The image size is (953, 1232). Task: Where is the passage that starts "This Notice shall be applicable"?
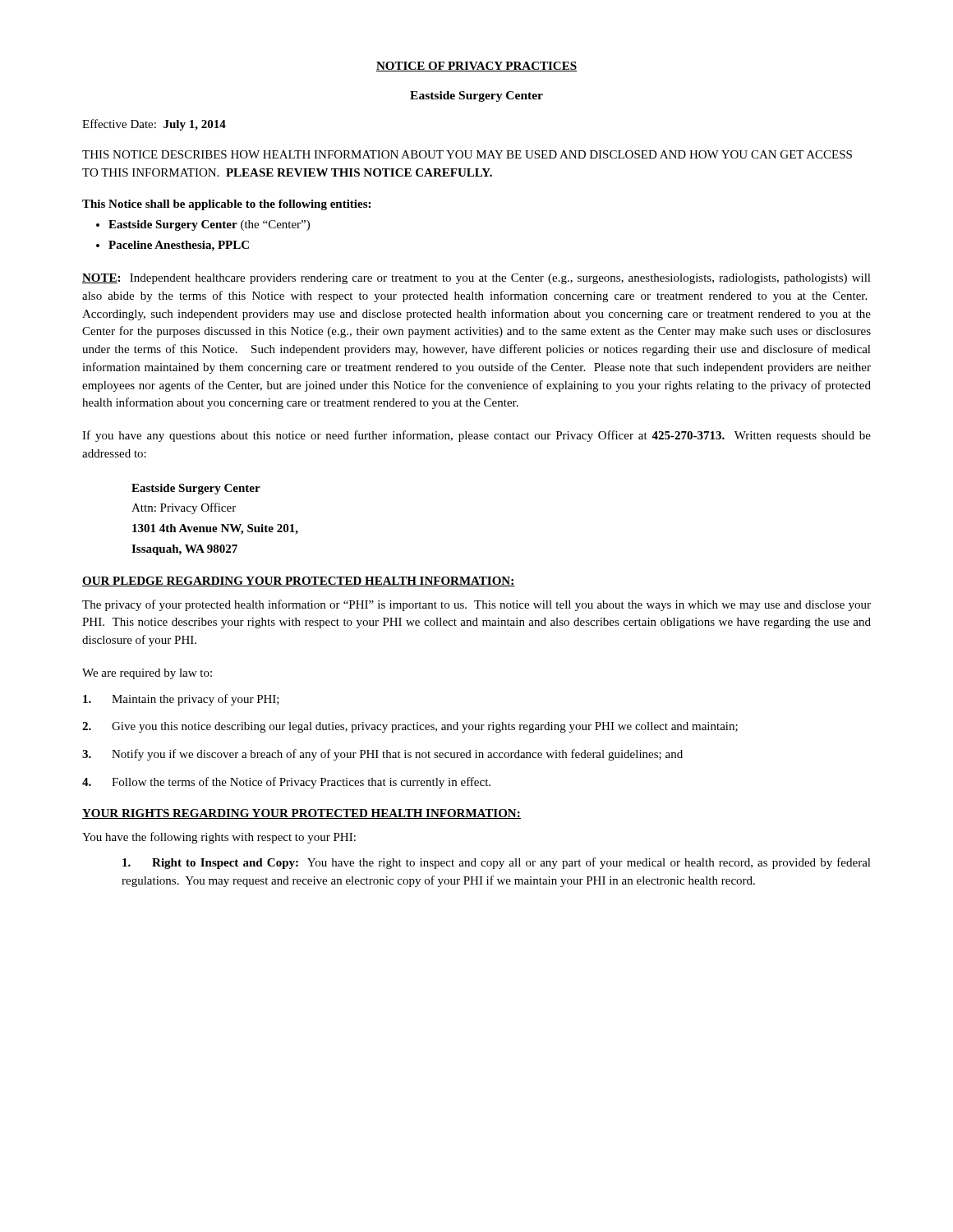point(227,203)
